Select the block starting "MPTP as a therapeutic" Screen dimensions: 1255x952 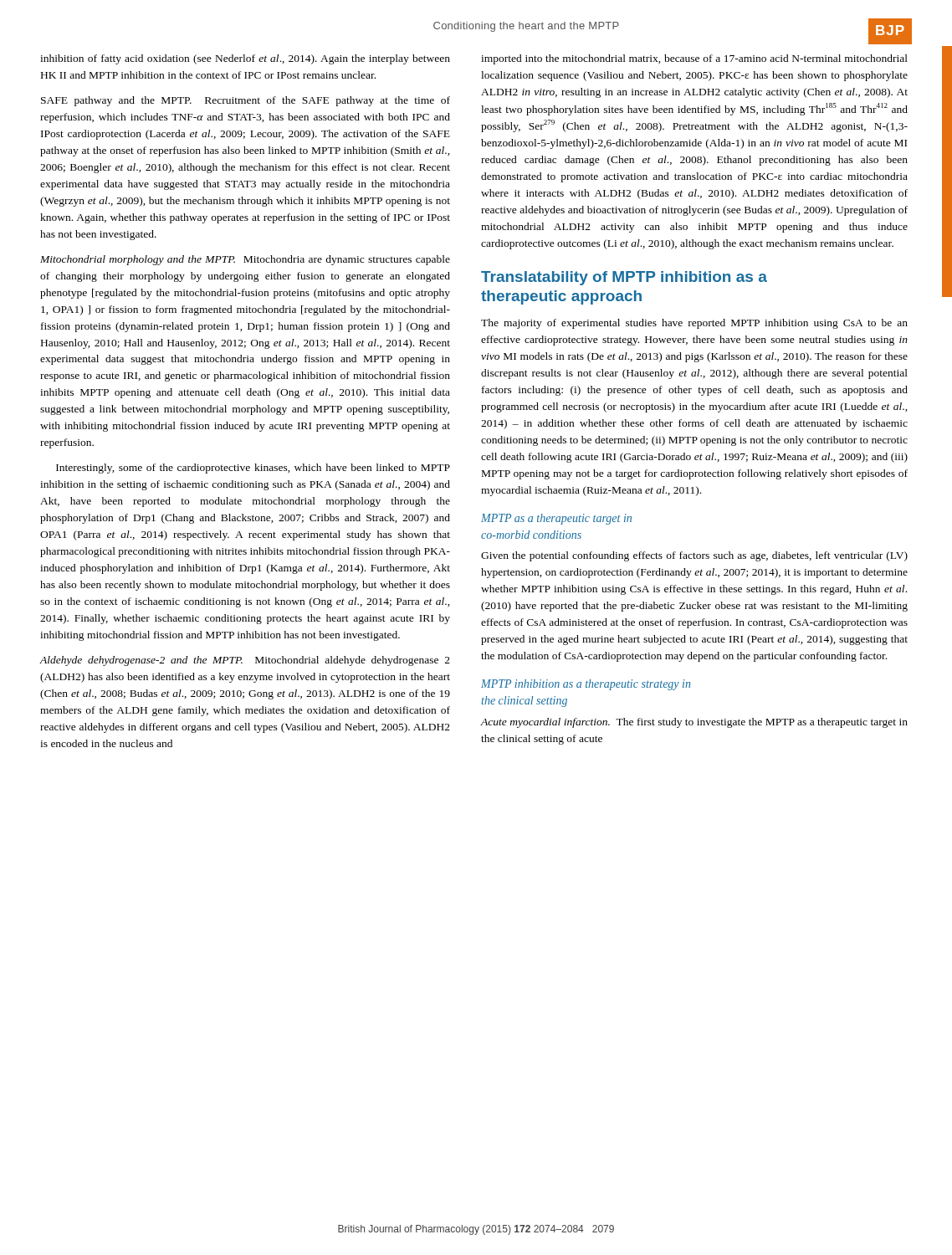click(556, 519)
